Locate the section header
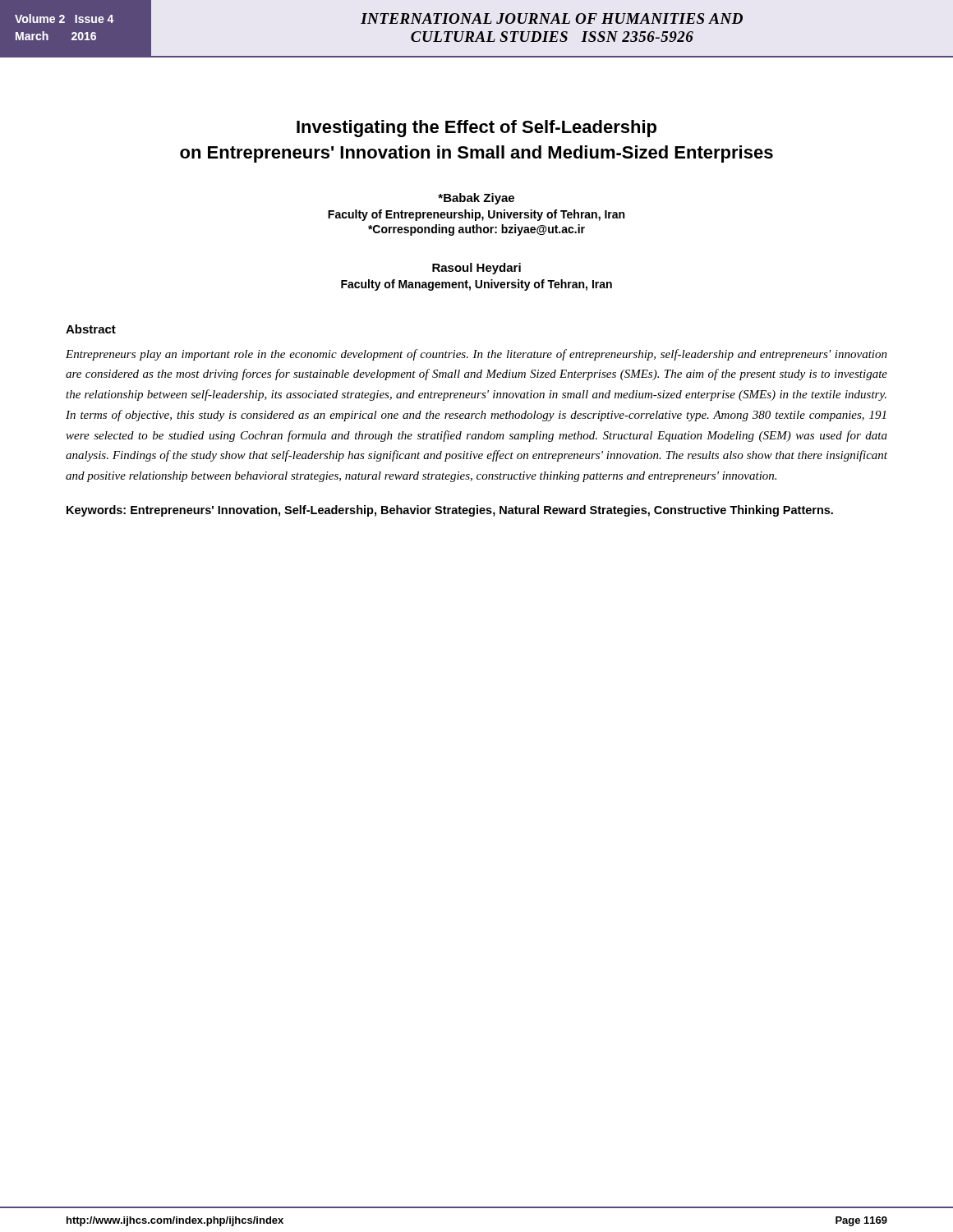953x1232 pixels. click(91, 329)
